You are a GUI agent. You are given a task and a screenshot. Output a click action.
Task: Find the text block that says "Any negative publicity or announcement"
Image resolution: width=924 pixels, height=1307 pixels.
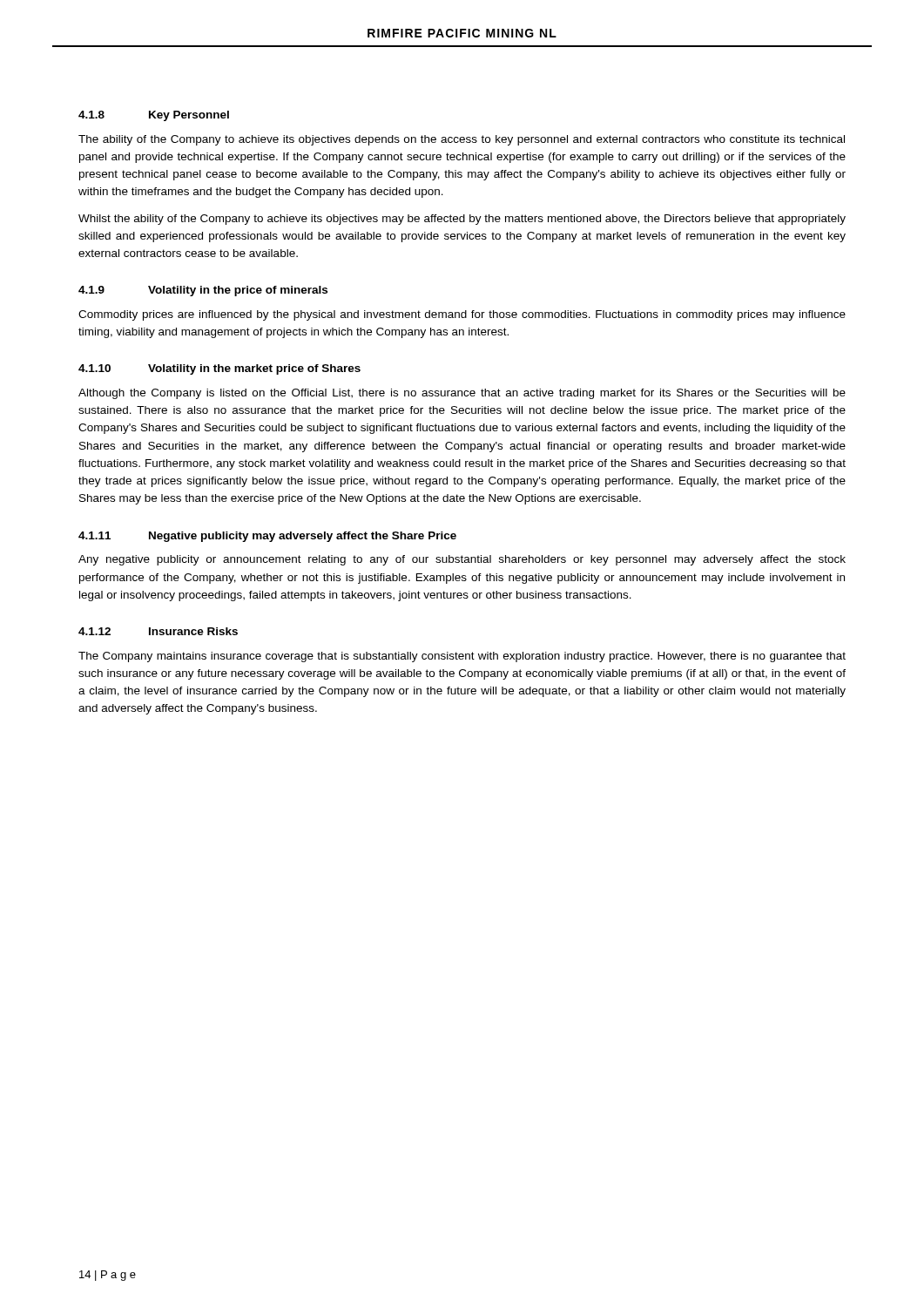(x=462, y=577)
